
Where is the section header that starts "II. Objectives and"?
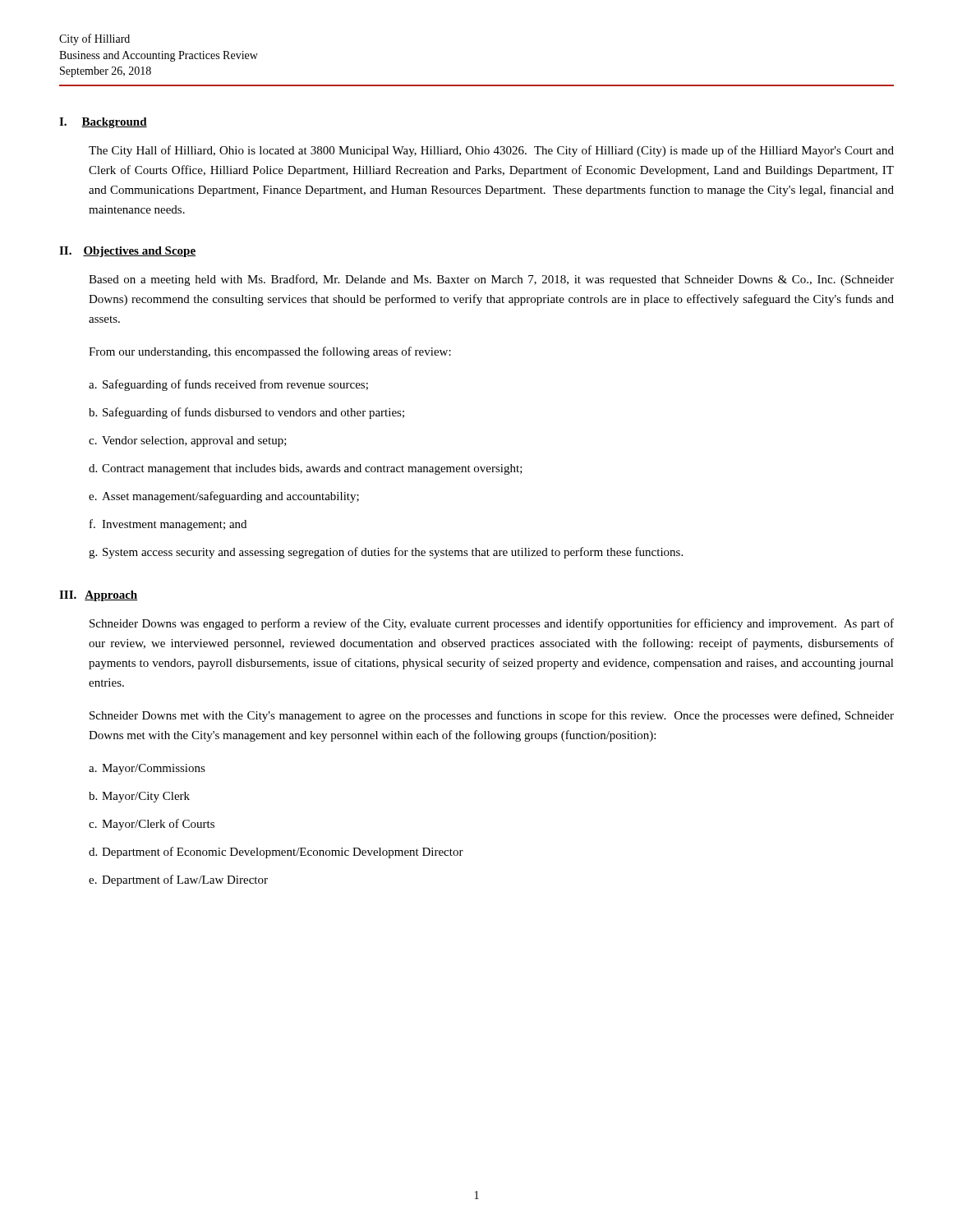point(127,251)
